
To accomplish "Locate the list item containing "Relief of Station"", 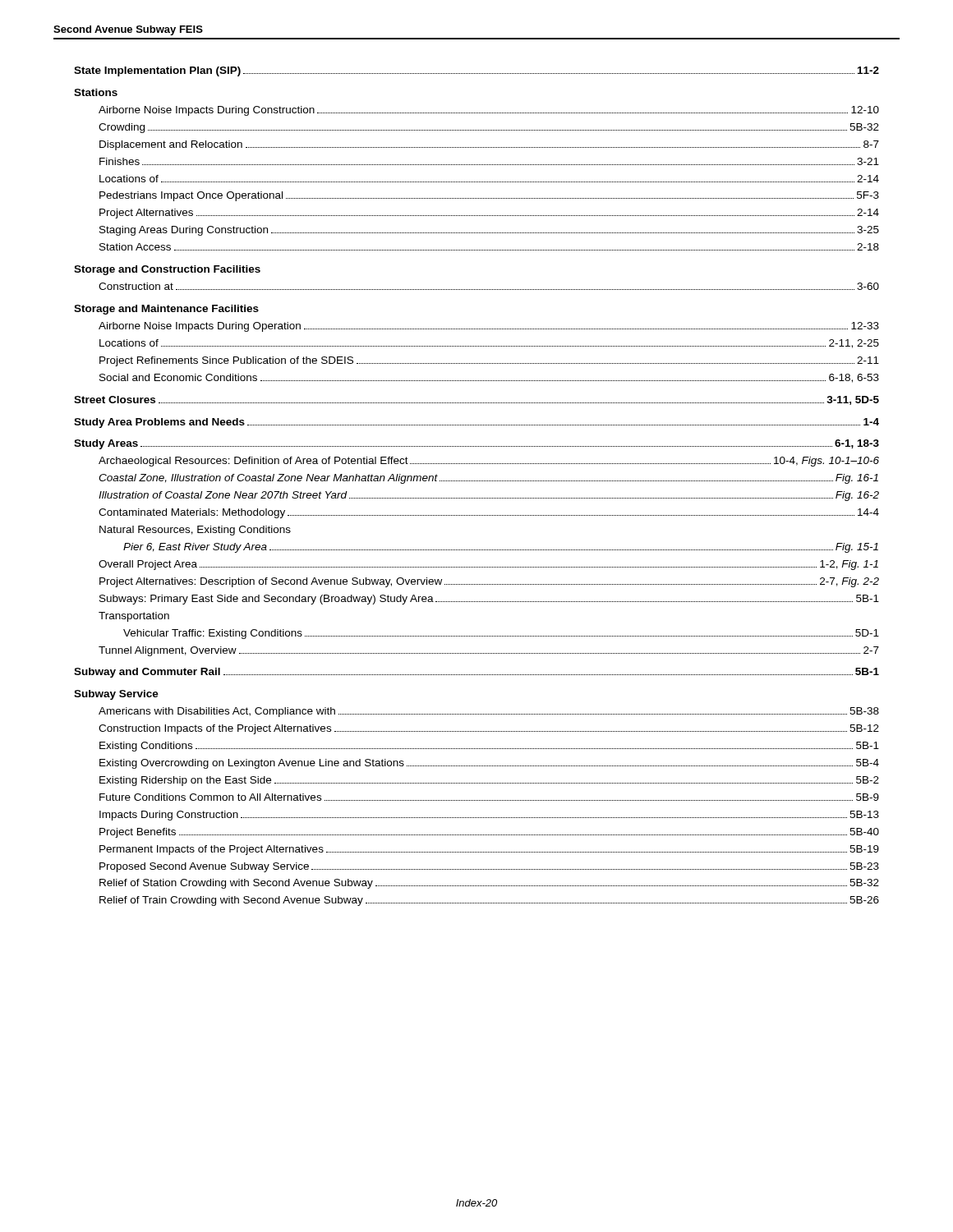I will (x=476, y=884).
